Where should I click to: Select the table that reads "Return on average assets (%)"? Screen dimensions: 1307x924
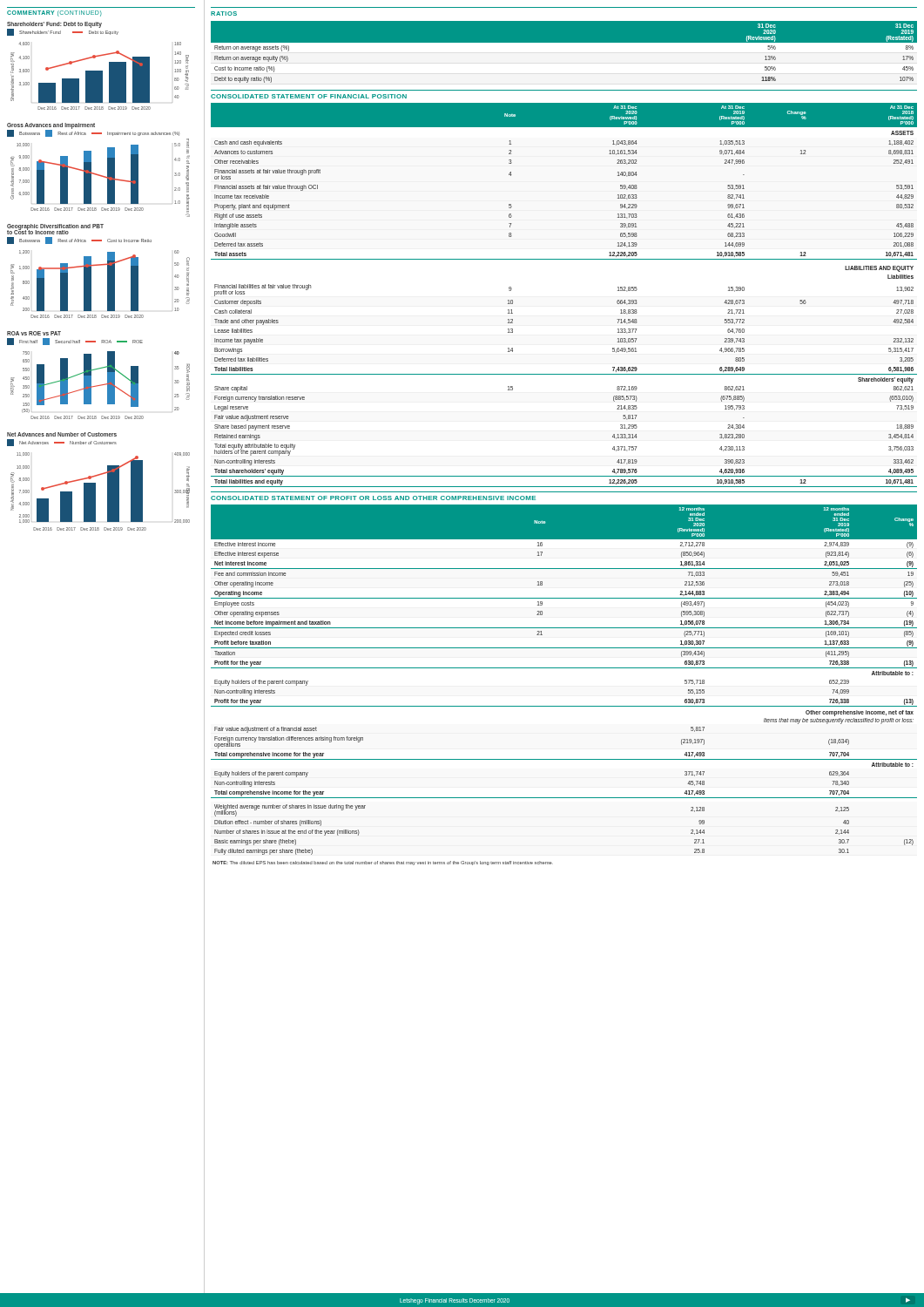tap(564, 53)
